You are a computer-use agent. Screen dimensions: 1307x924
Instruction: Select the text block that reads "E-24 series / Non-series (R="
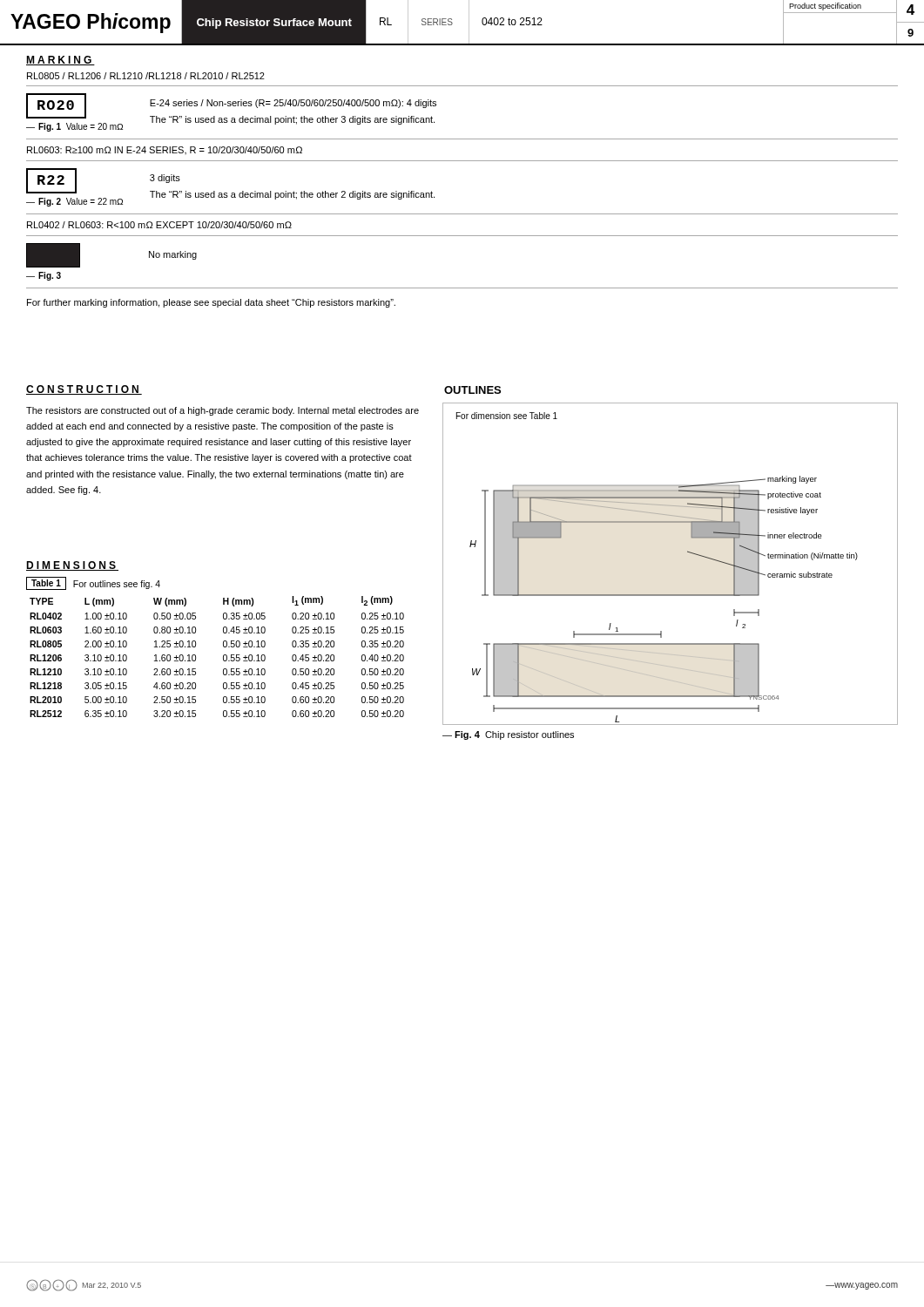click(x=293, y=111)
